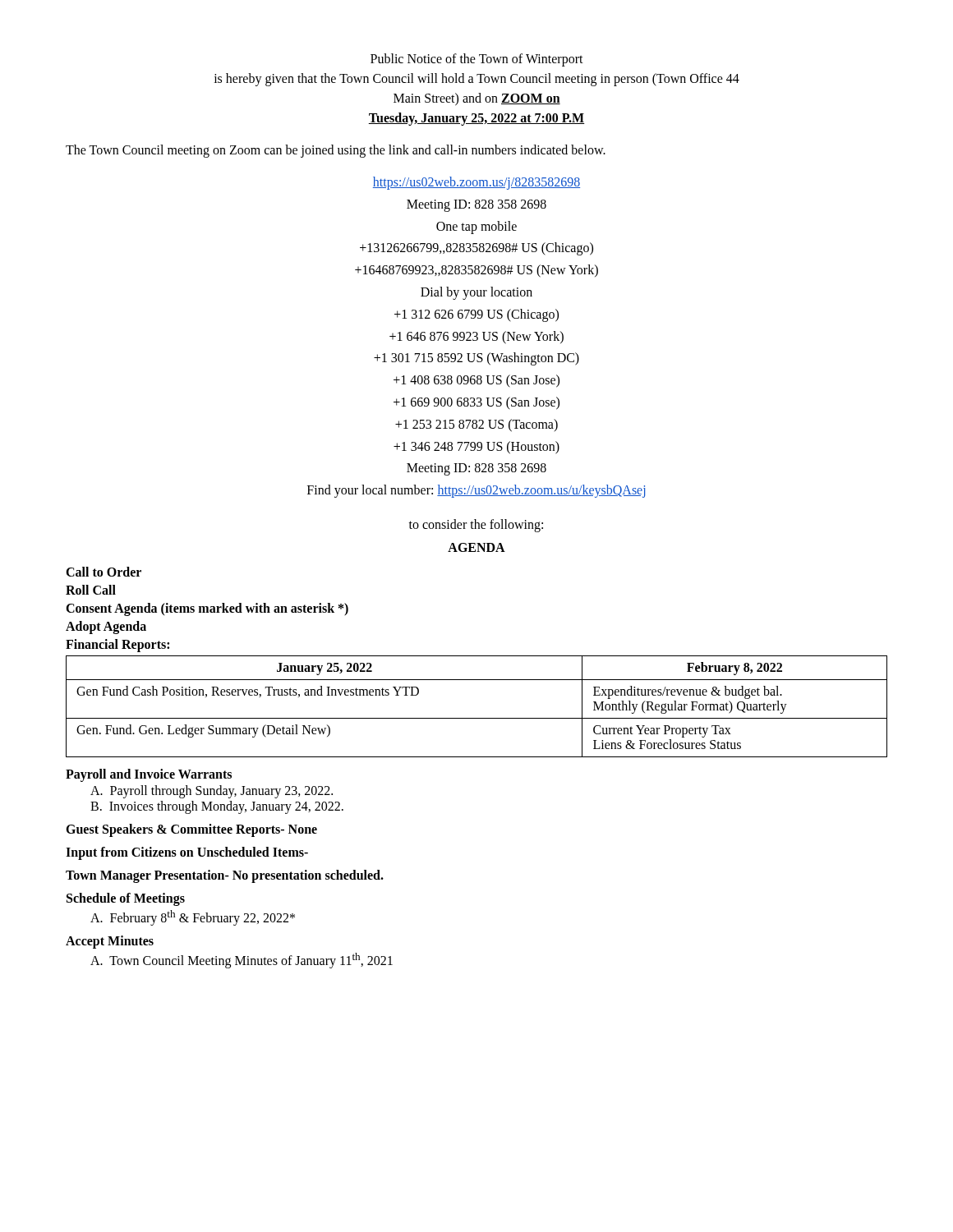Viewport: 953px width, 1232px height.
Task: Select the region starting "Guest Speakers & Committee Reports- None"
Action: pos(192,829)
